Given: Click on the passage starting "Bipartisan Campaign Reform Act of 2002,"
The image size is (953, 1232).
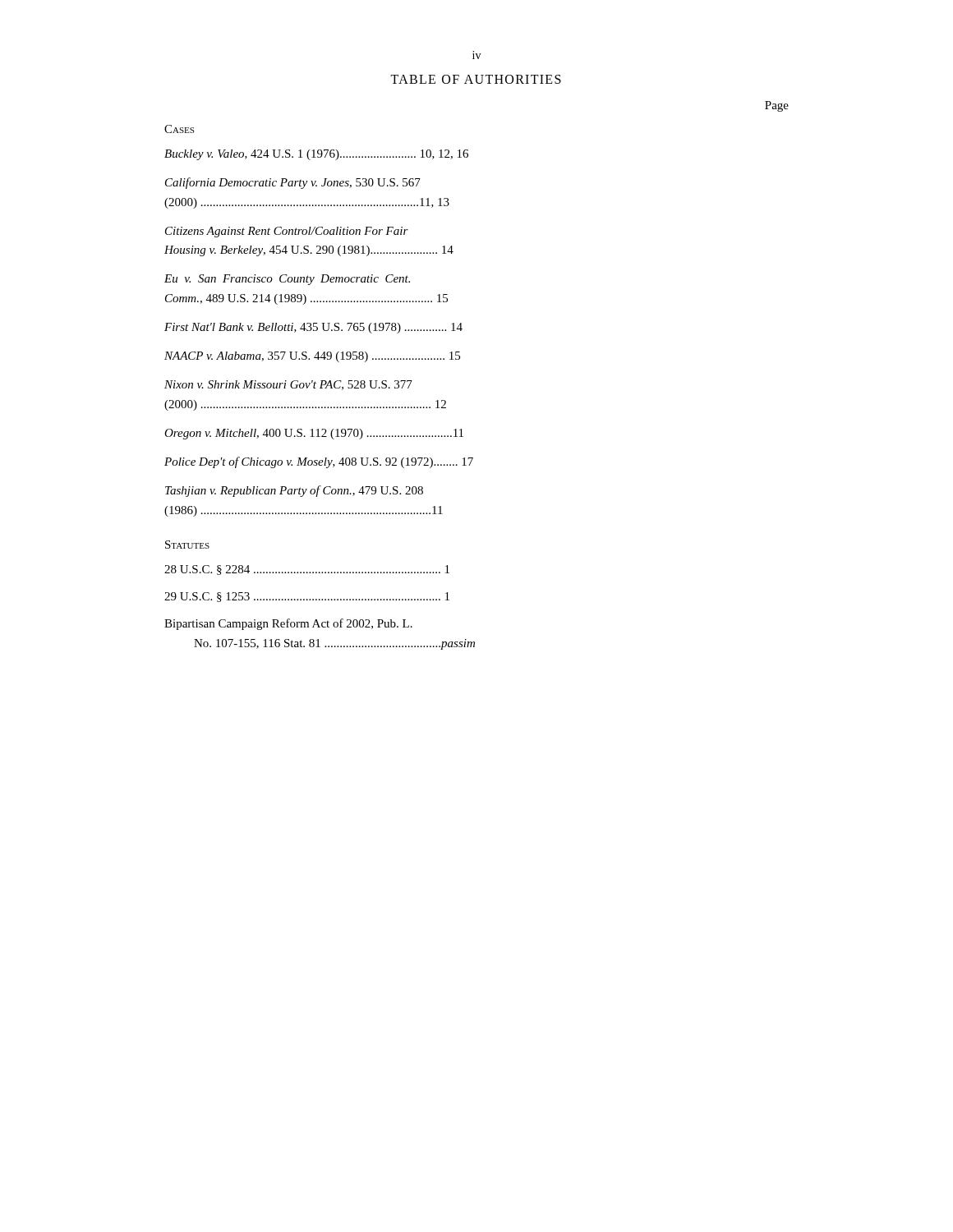Looking at the screenshot, I should [x=476, y=635].
